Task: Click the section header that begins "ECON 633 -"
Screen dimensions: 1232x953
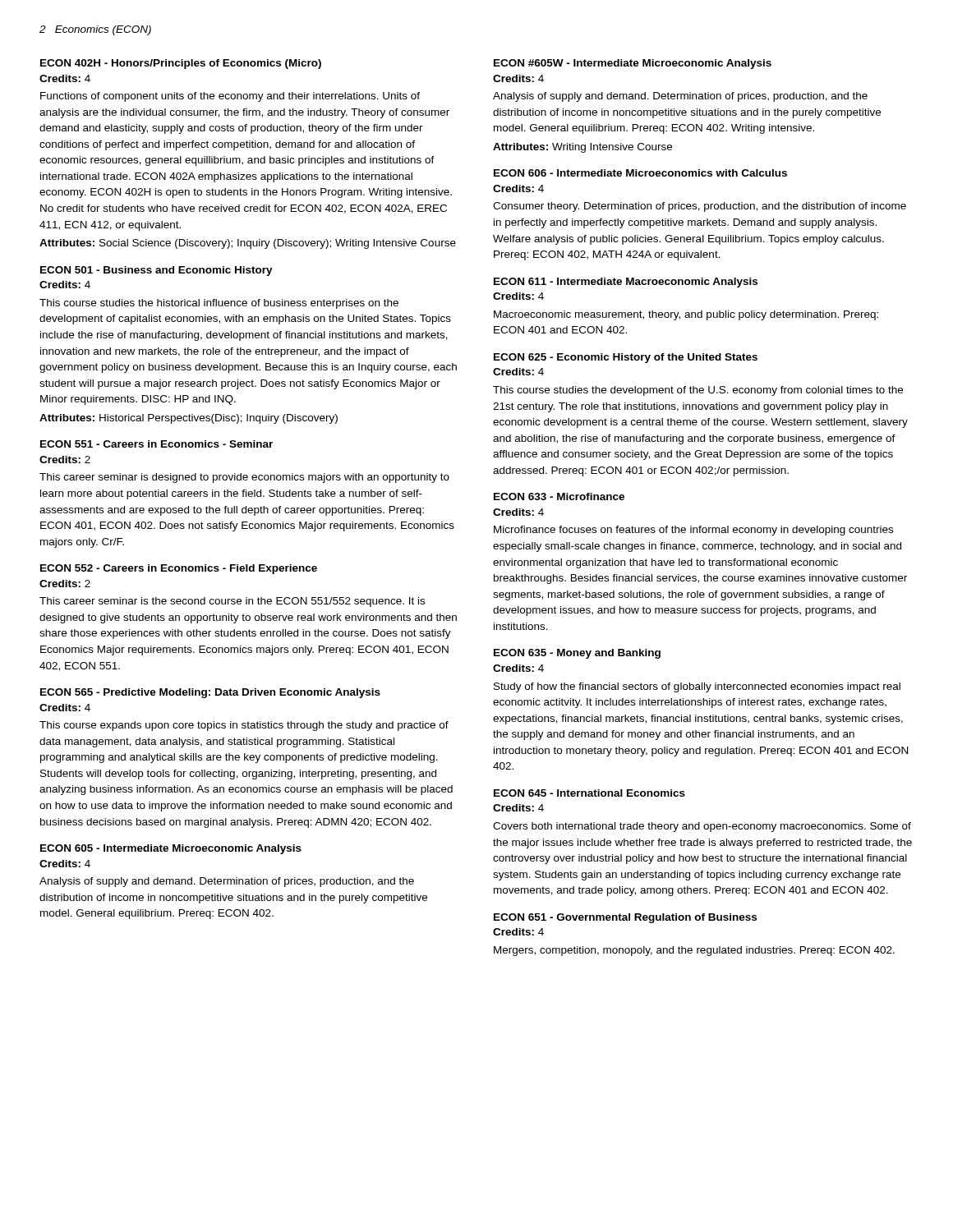Action: coord(703,562)
